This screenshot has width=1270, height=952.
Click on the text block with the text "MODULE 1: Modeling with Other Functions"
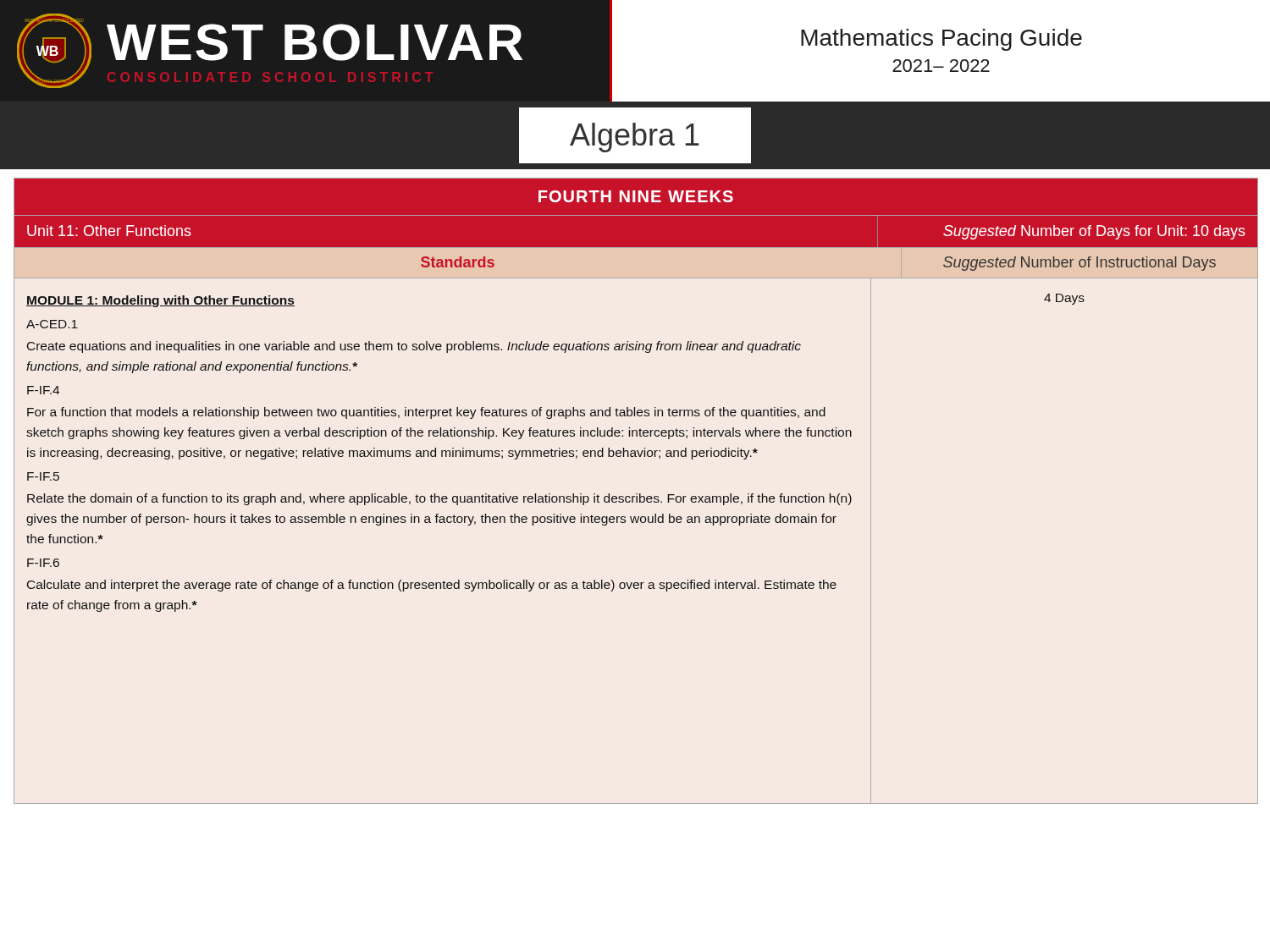point(441,453)
